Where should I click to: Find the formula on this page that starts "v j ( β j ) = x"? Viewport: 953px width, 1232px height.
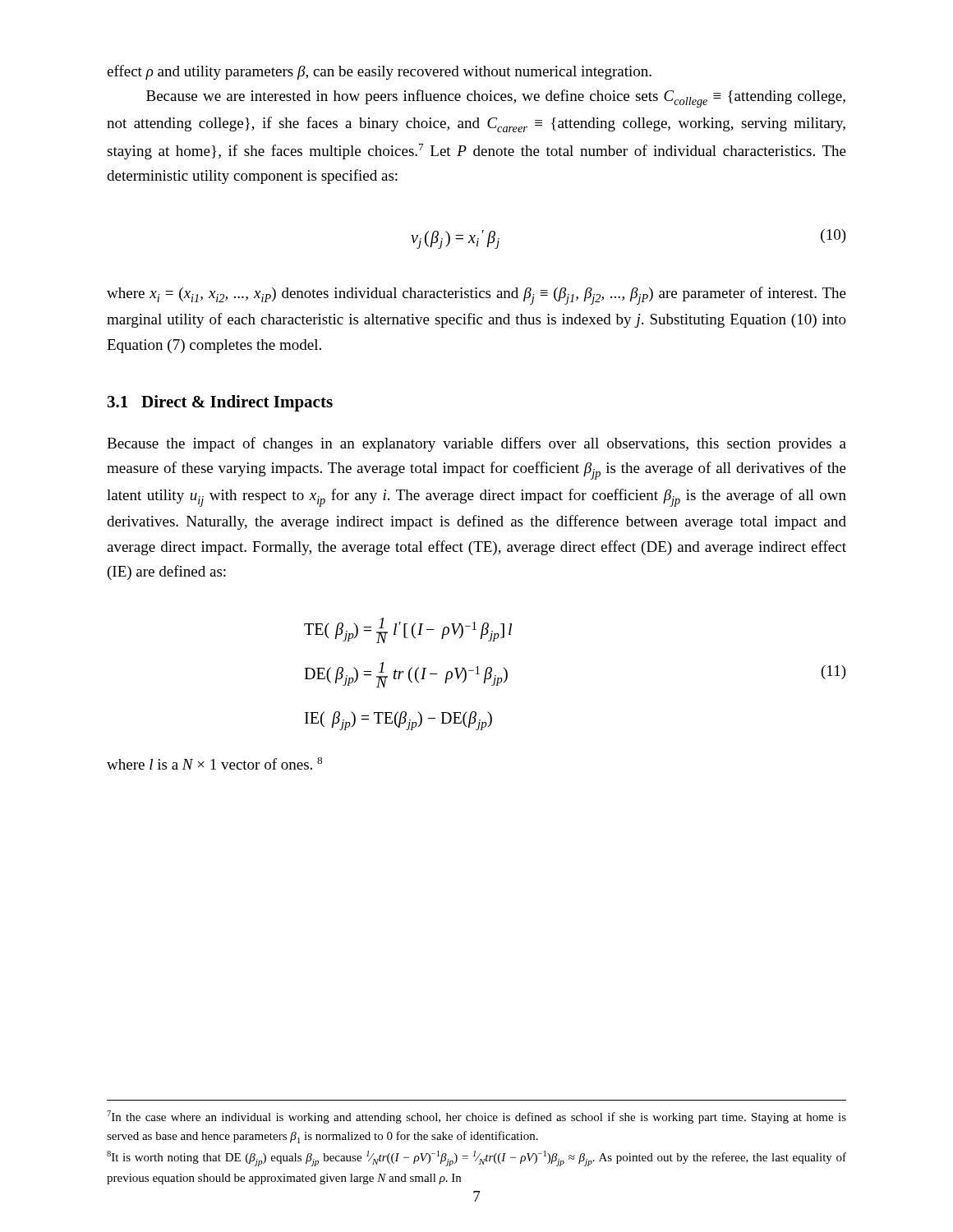point(476,235)
